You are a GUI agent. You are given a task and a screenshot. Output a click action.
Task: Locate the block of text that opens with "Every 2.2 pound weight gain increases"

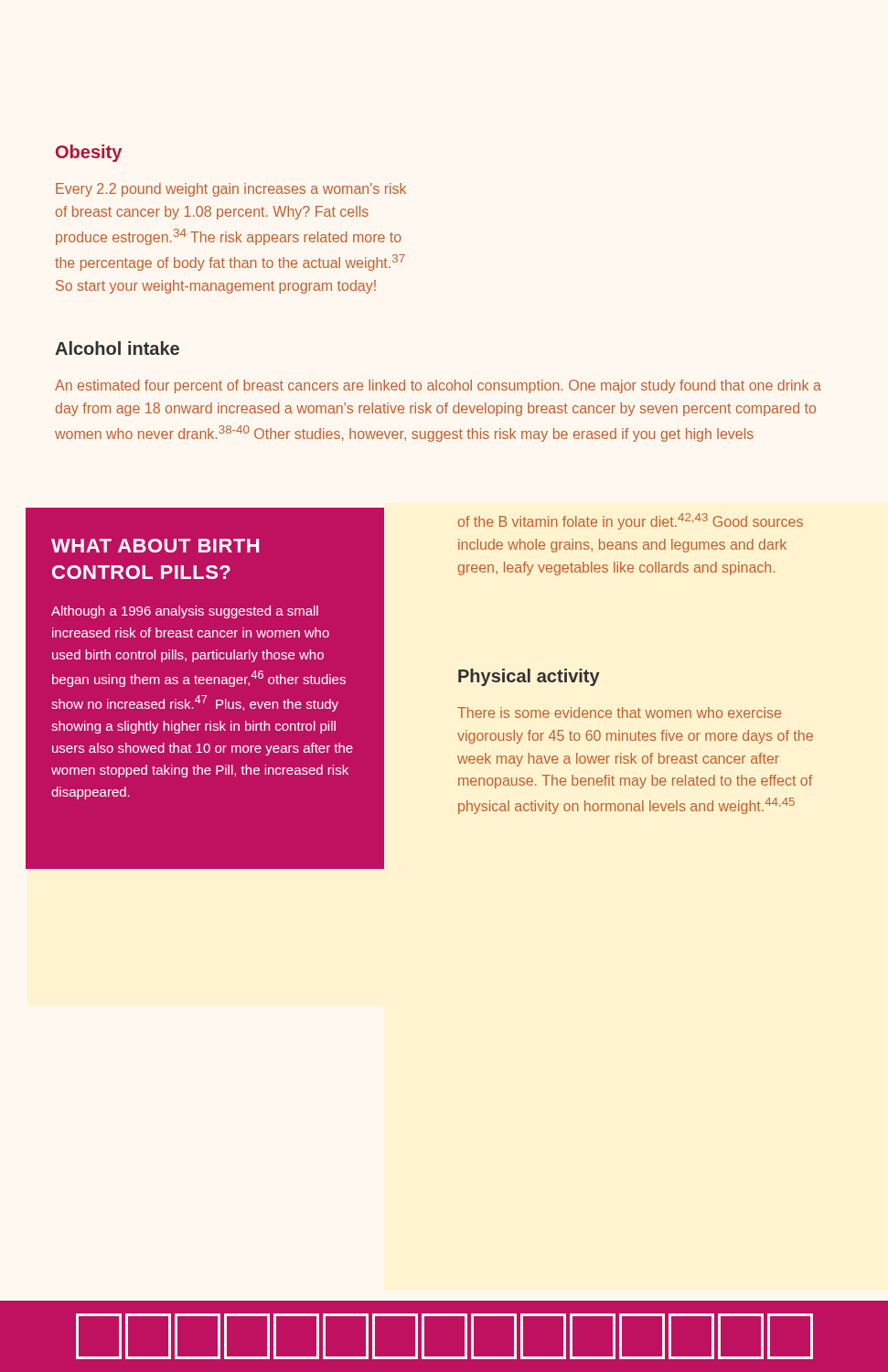[x=232, y=237]
